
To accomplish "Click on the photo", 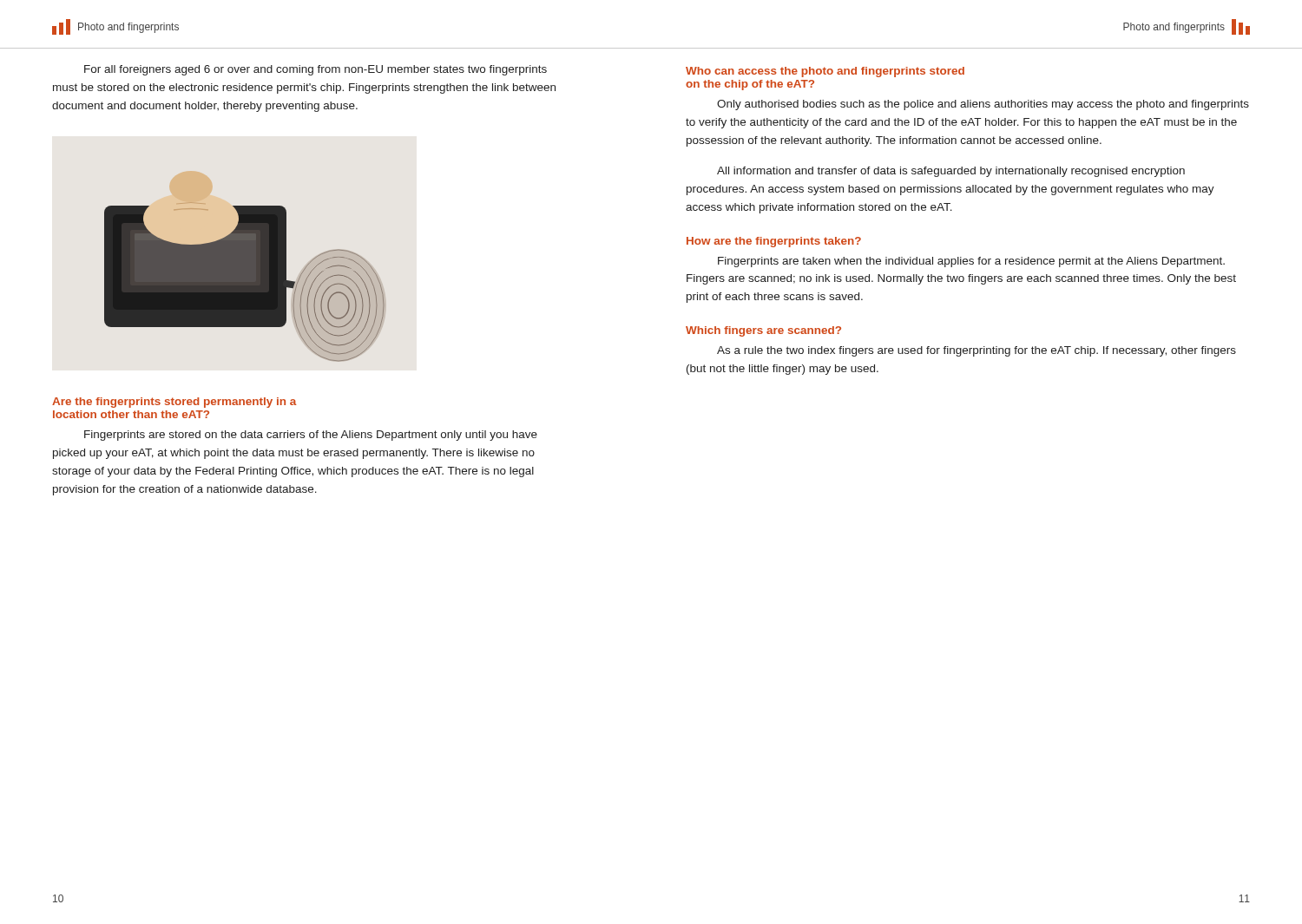I will [x=234, y=253].
